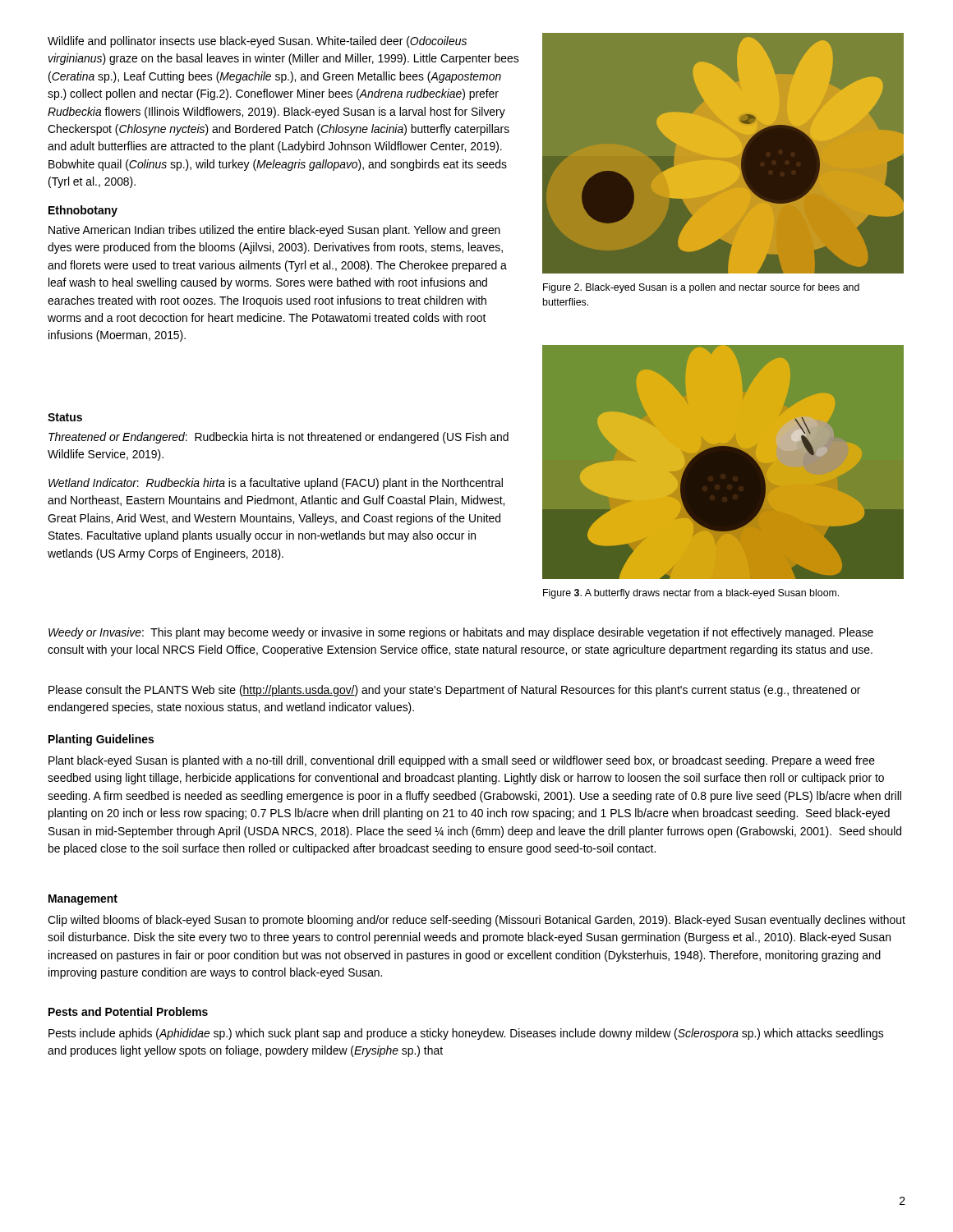Find the text starting "Native American Indian tribes utilized"

pyautogui.click(x=277, y=283)
